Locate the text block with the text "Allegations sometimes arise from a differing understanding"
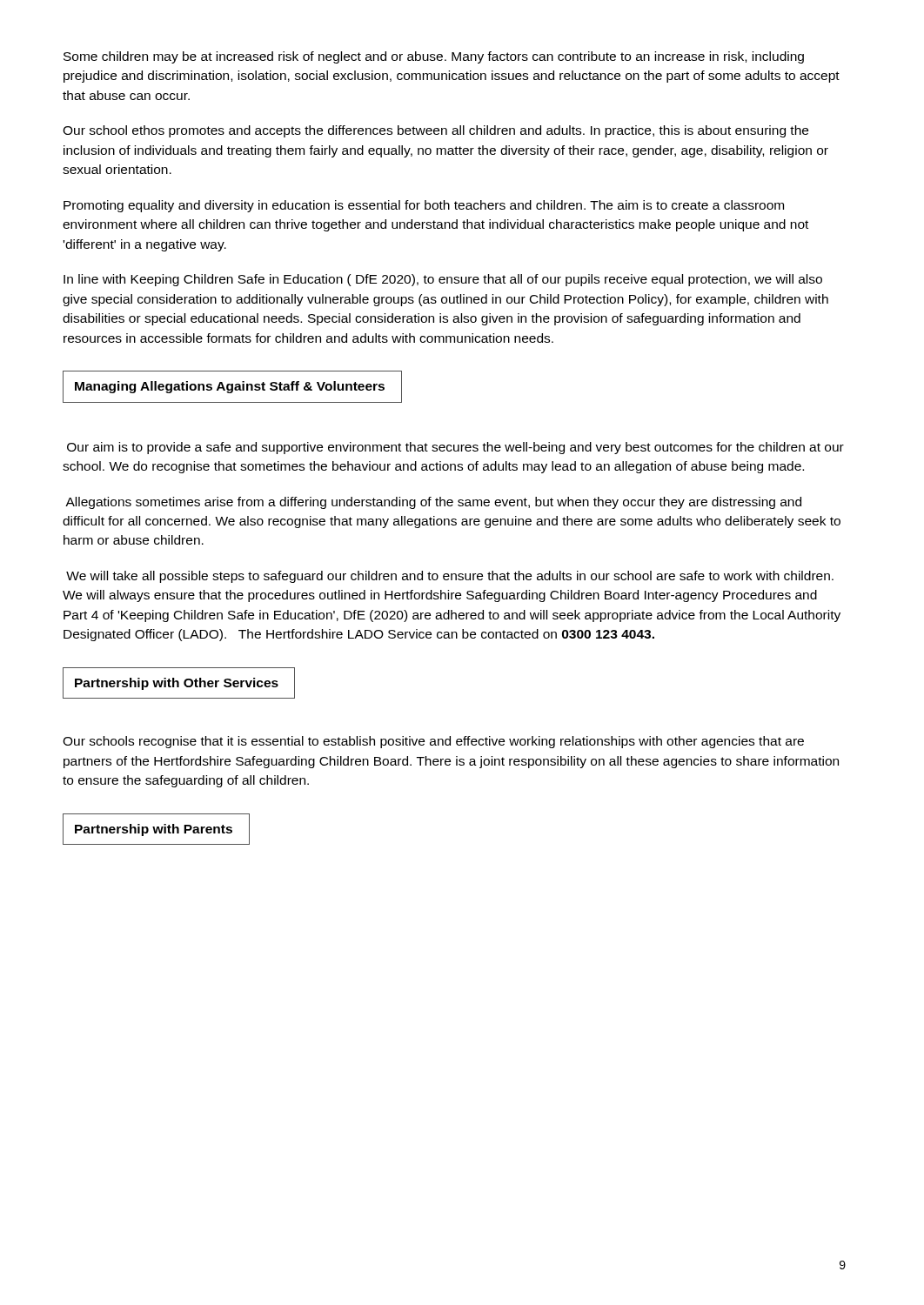 click(x=452, y=521)
